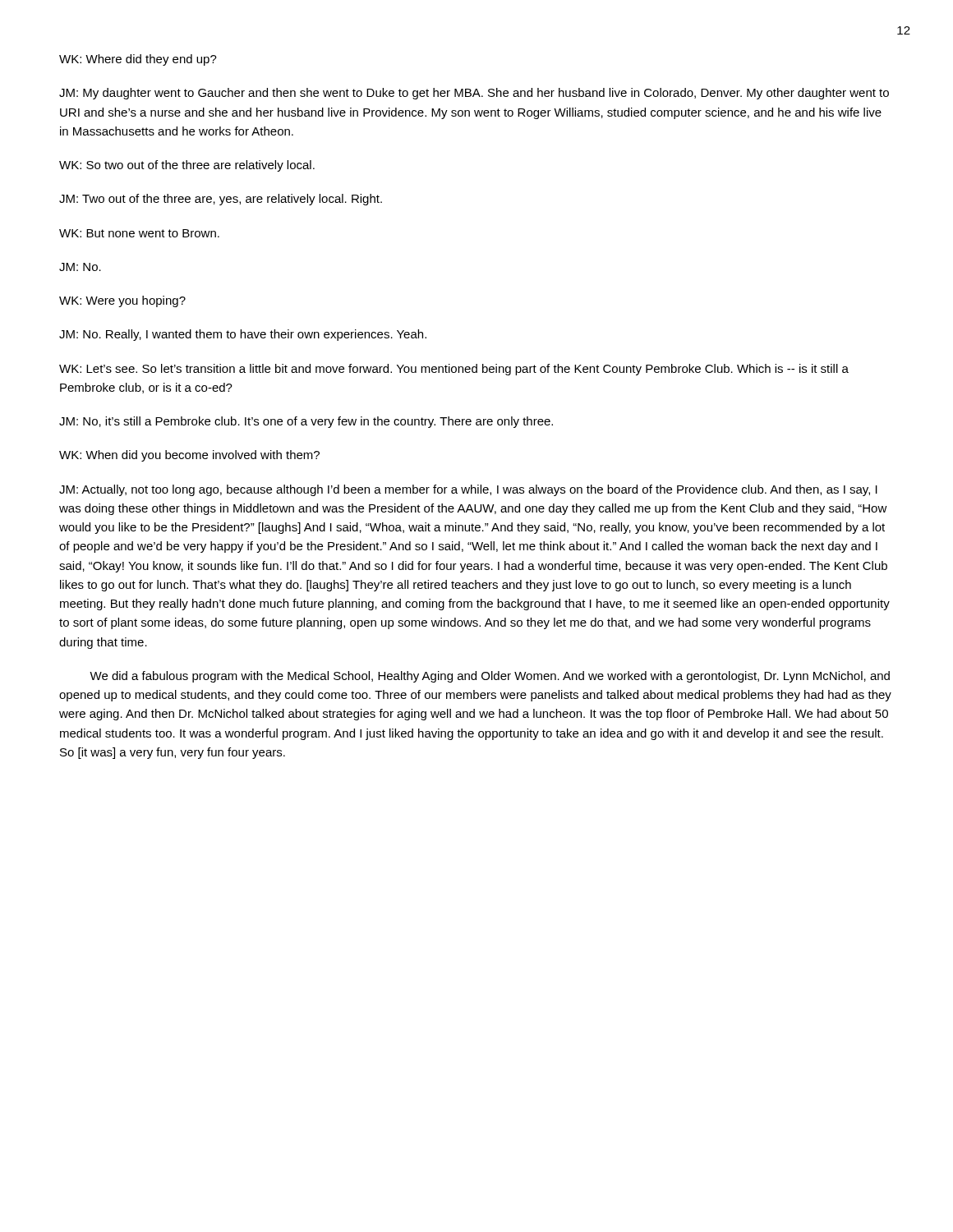Find "WK: Where did they end up?" on this page
The width and height of the screenshot is (953, 1232).
(138, 59)
